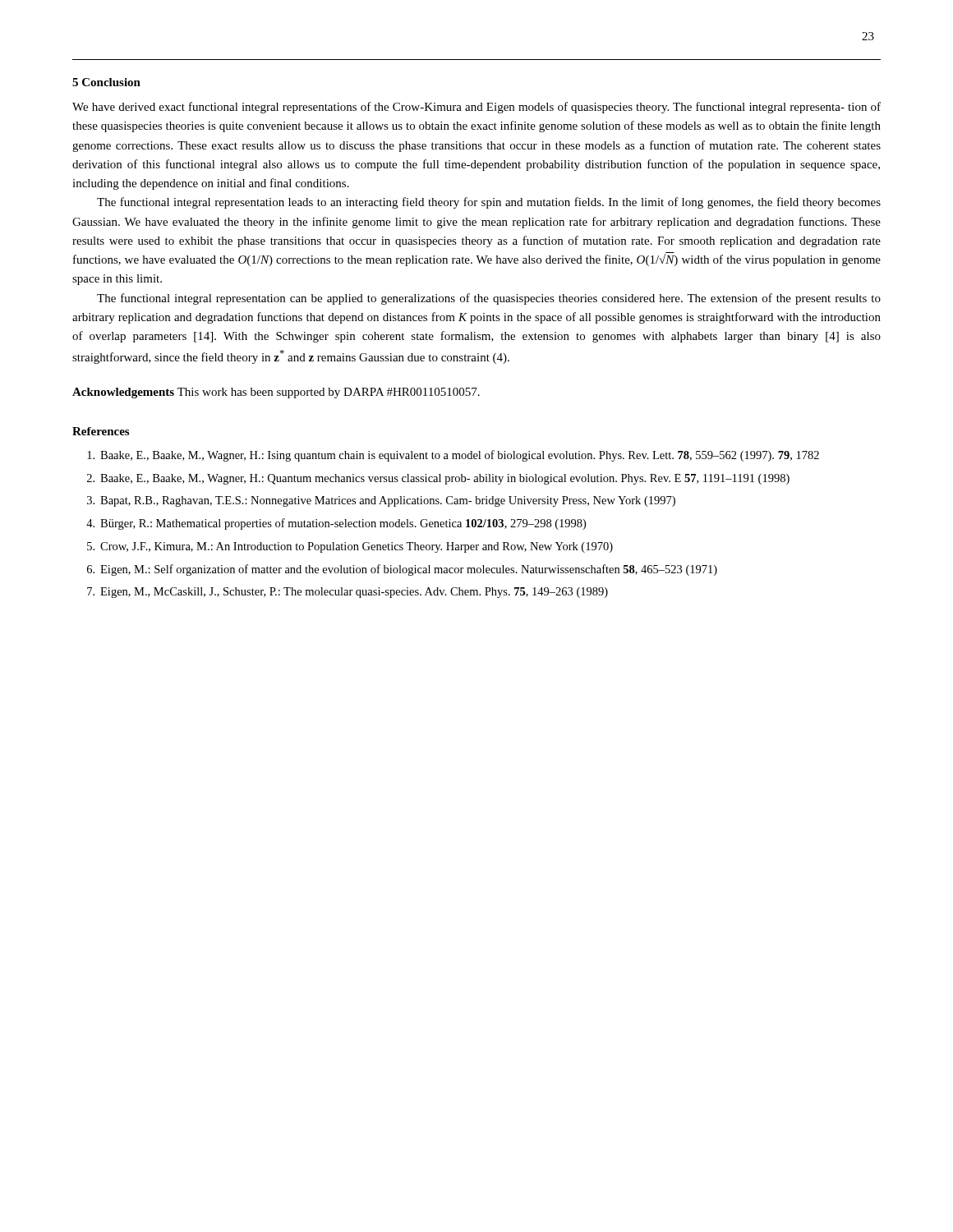Screen dimensions: 1232x953
Task: Find the text starting "Baake, E., Baake, M., Wagner, H.: Ising"
Action: pos(476,456)
